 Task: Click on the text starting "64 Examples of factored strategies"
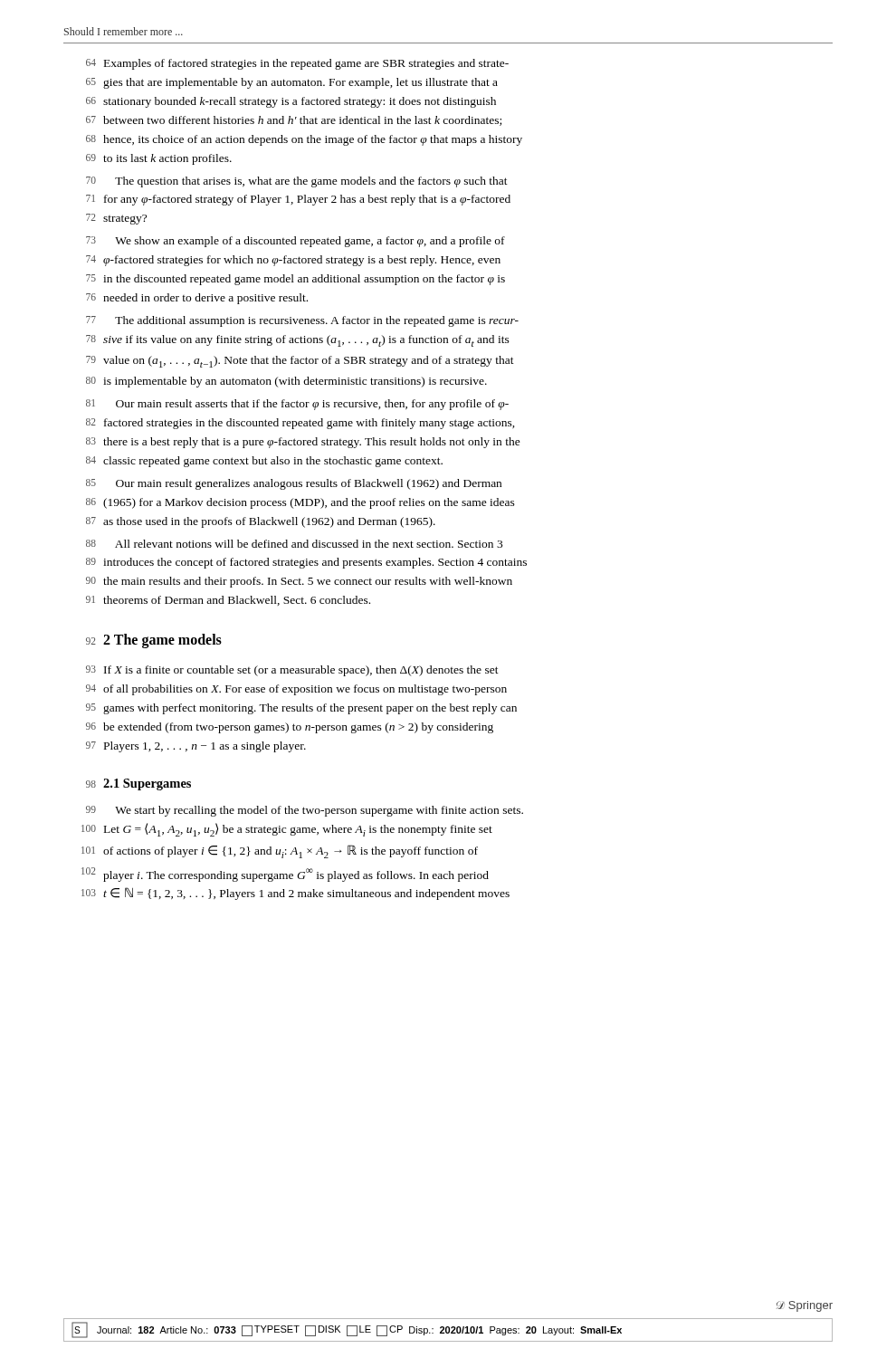[x=448, y=111]
